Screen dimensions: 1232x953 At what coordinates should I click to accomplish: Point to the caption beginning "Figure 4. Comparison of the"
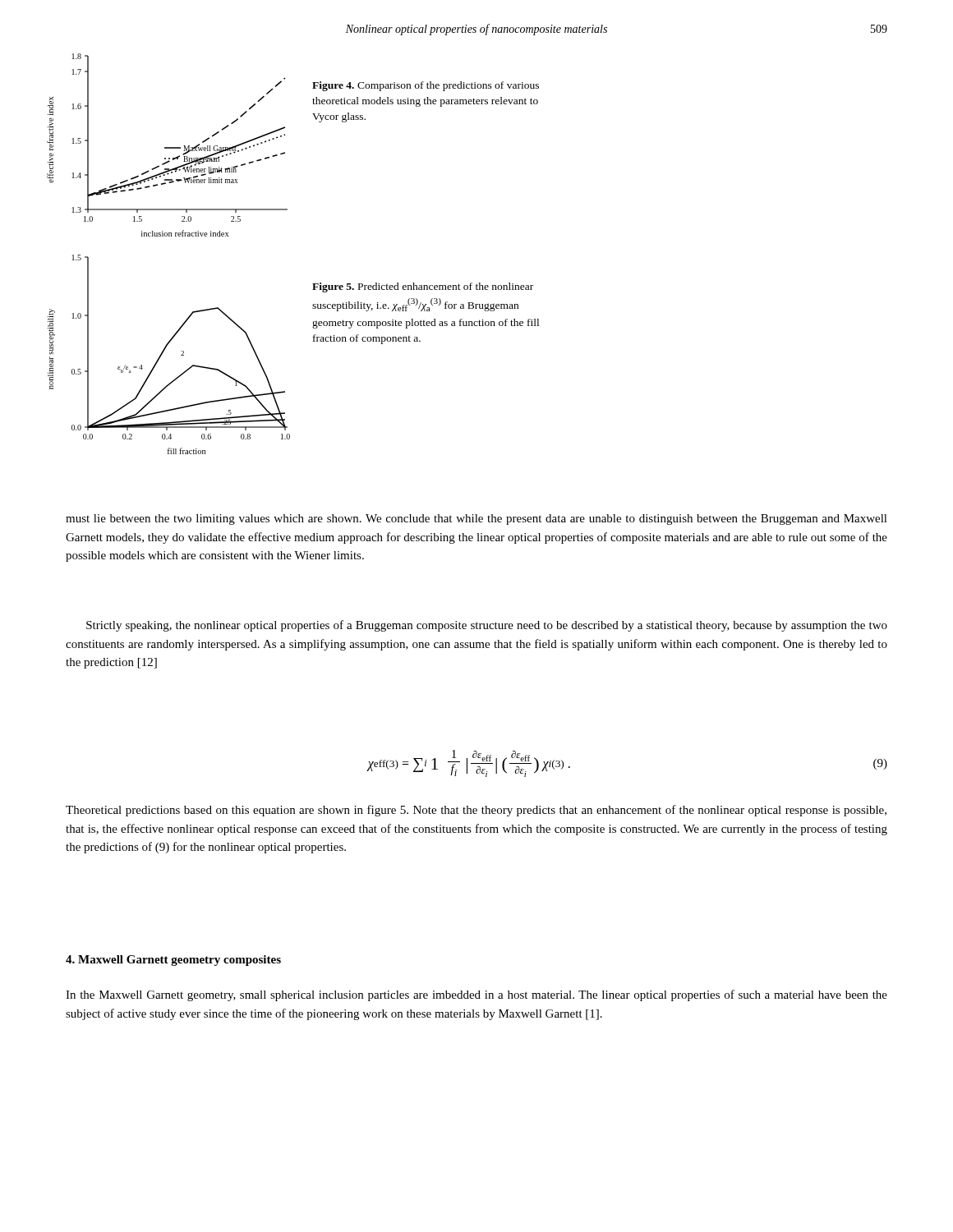point(426,101)
